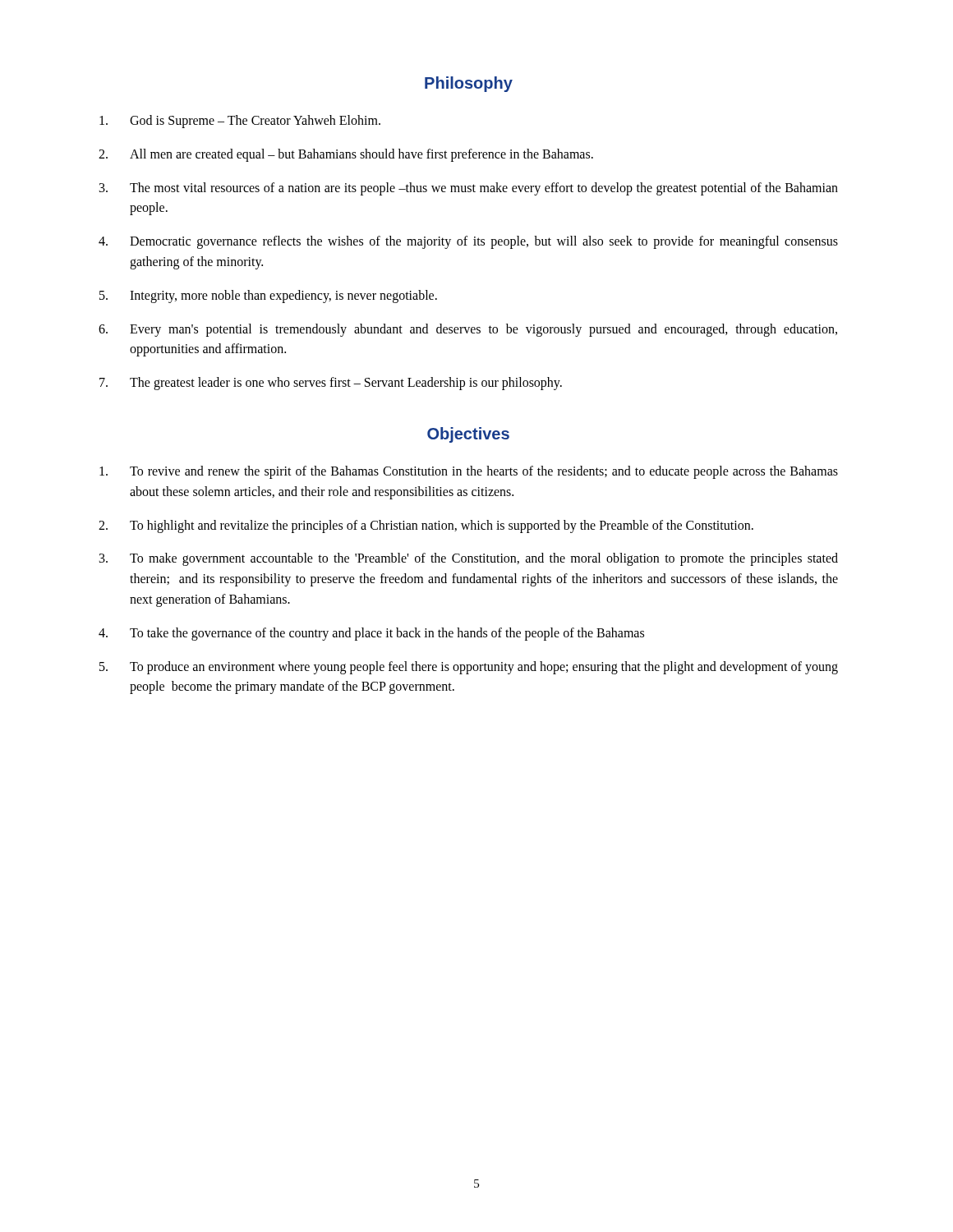The height and width of the screenshot is (1232, 953).
Task: Find the list item that says "6. Every man's potential is tremendously abundant and"
Action: 468,340
